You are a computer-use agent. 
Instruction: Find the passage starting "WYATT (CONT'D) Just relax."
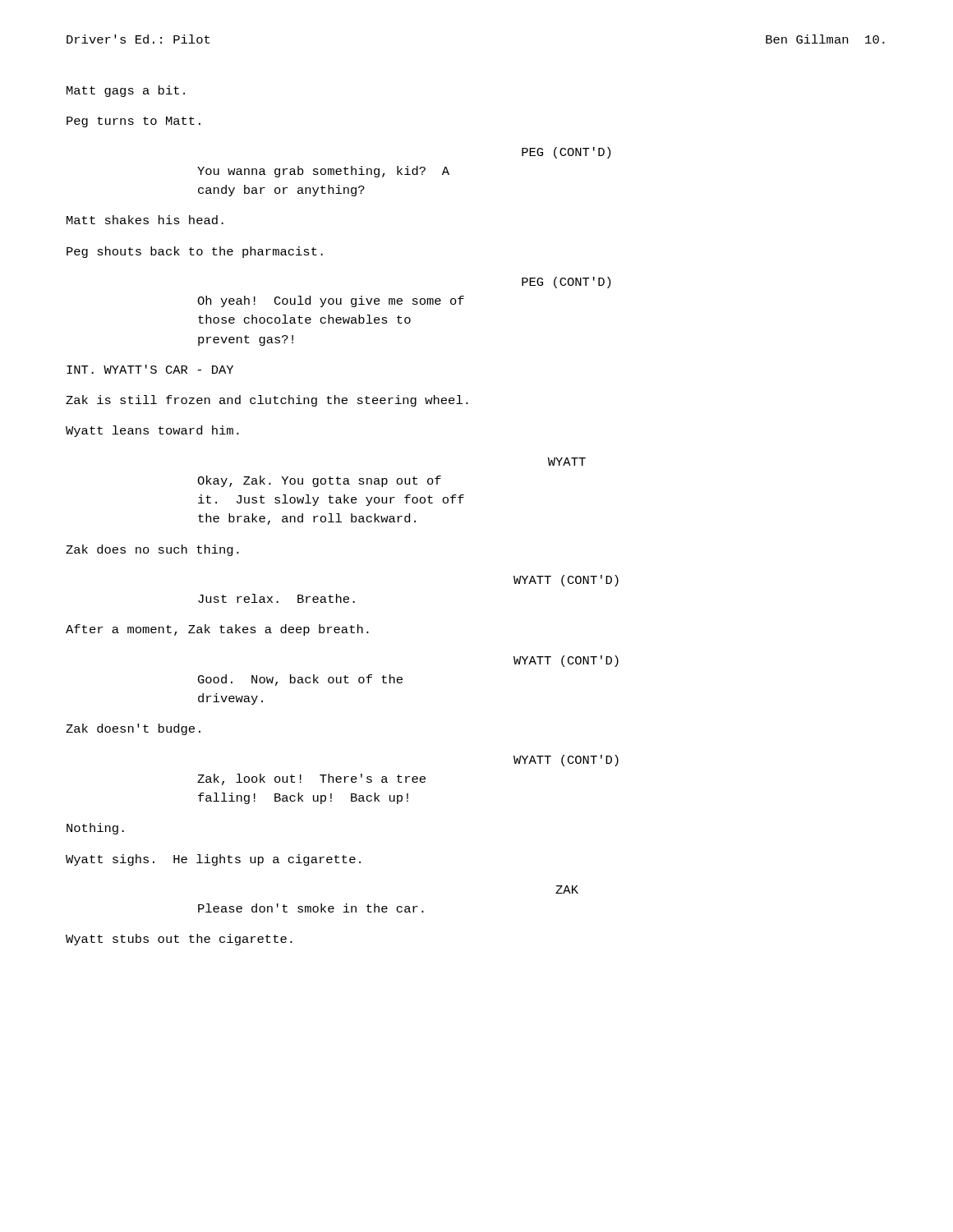tap(542, 590)
